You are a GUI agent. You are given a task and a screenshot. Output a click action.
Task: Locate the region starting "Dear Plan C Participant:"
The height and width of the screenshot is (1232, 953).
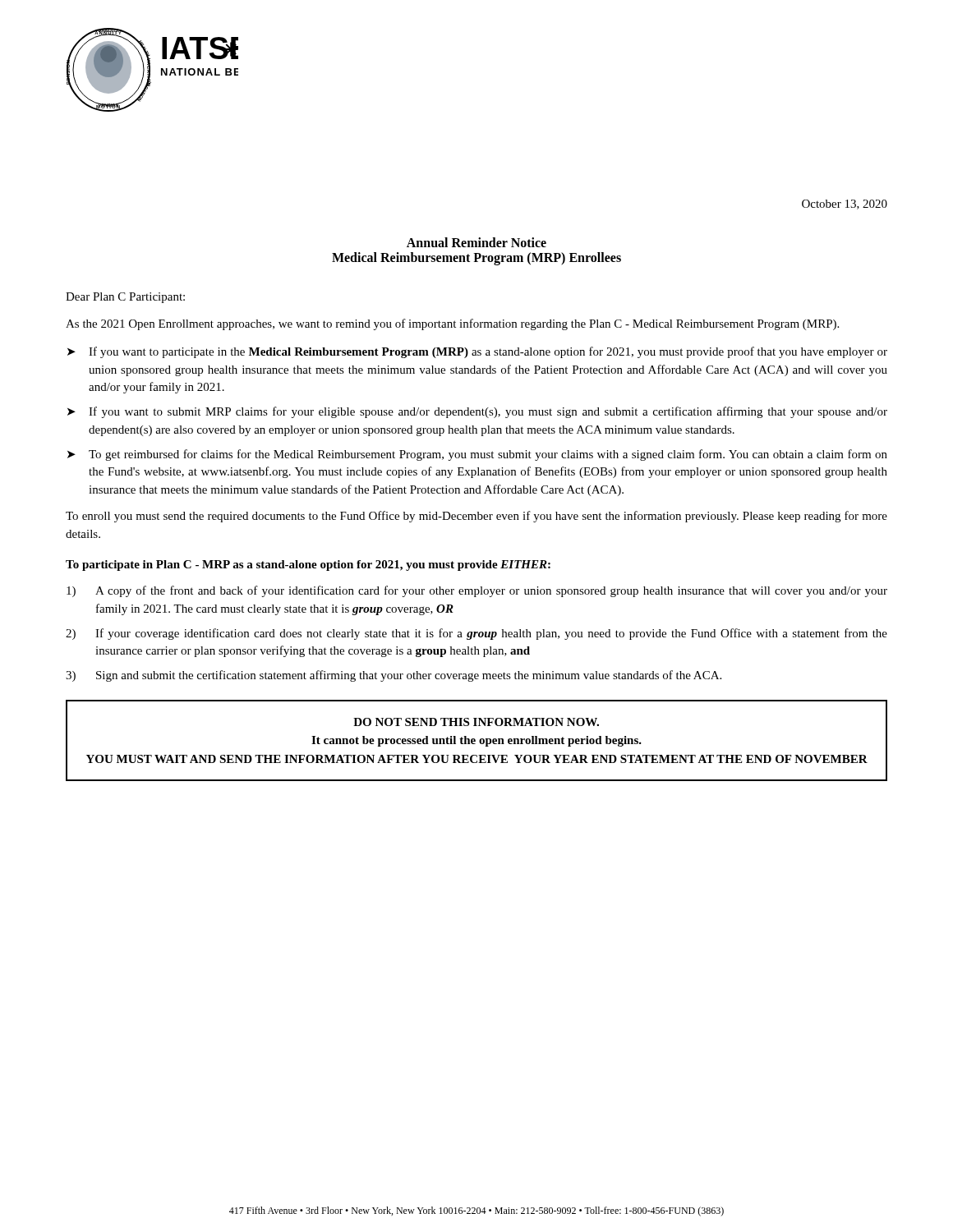126,296
